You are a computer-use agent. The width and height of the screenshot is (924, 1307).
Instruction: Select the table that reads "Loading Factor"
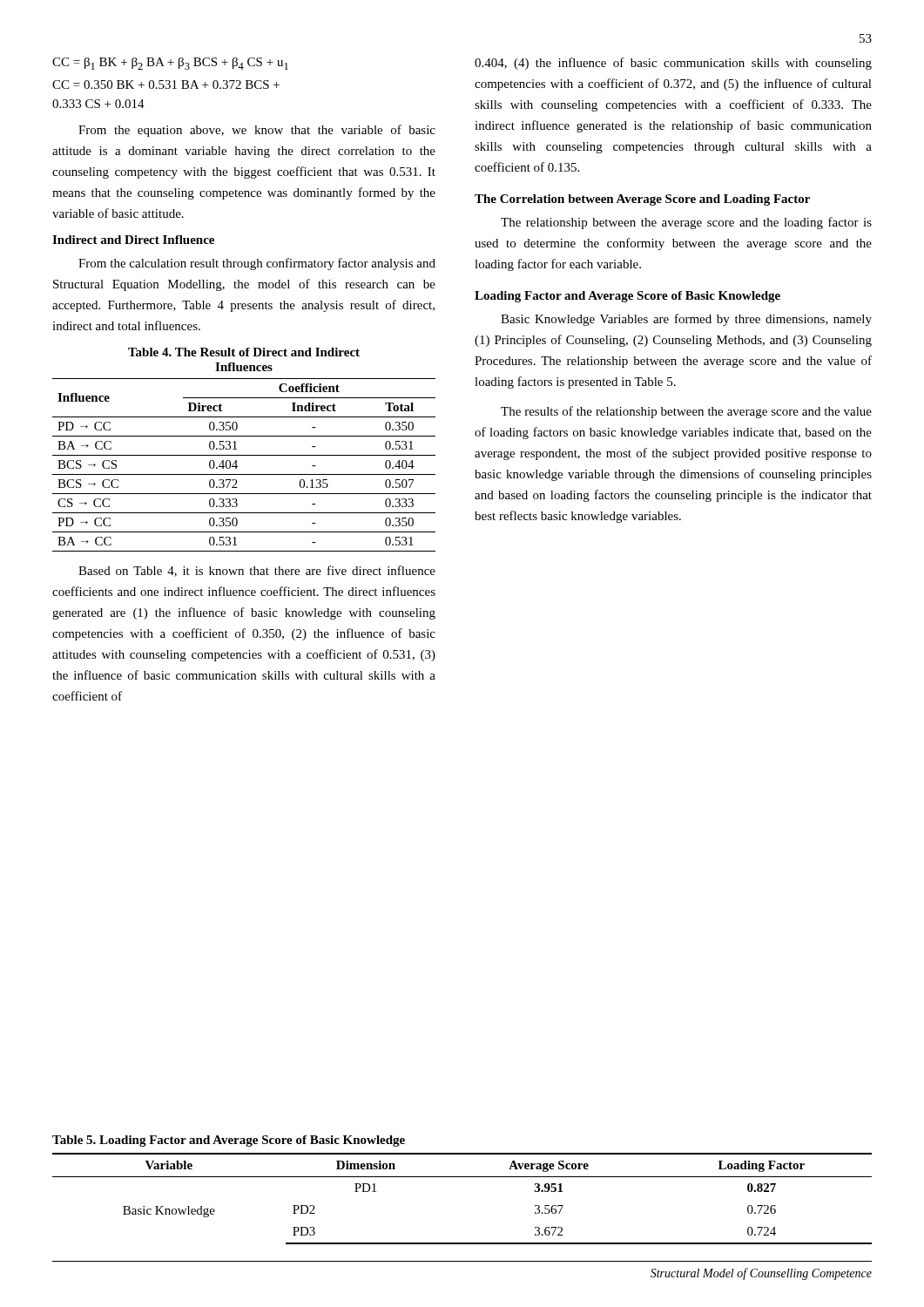462,1199
